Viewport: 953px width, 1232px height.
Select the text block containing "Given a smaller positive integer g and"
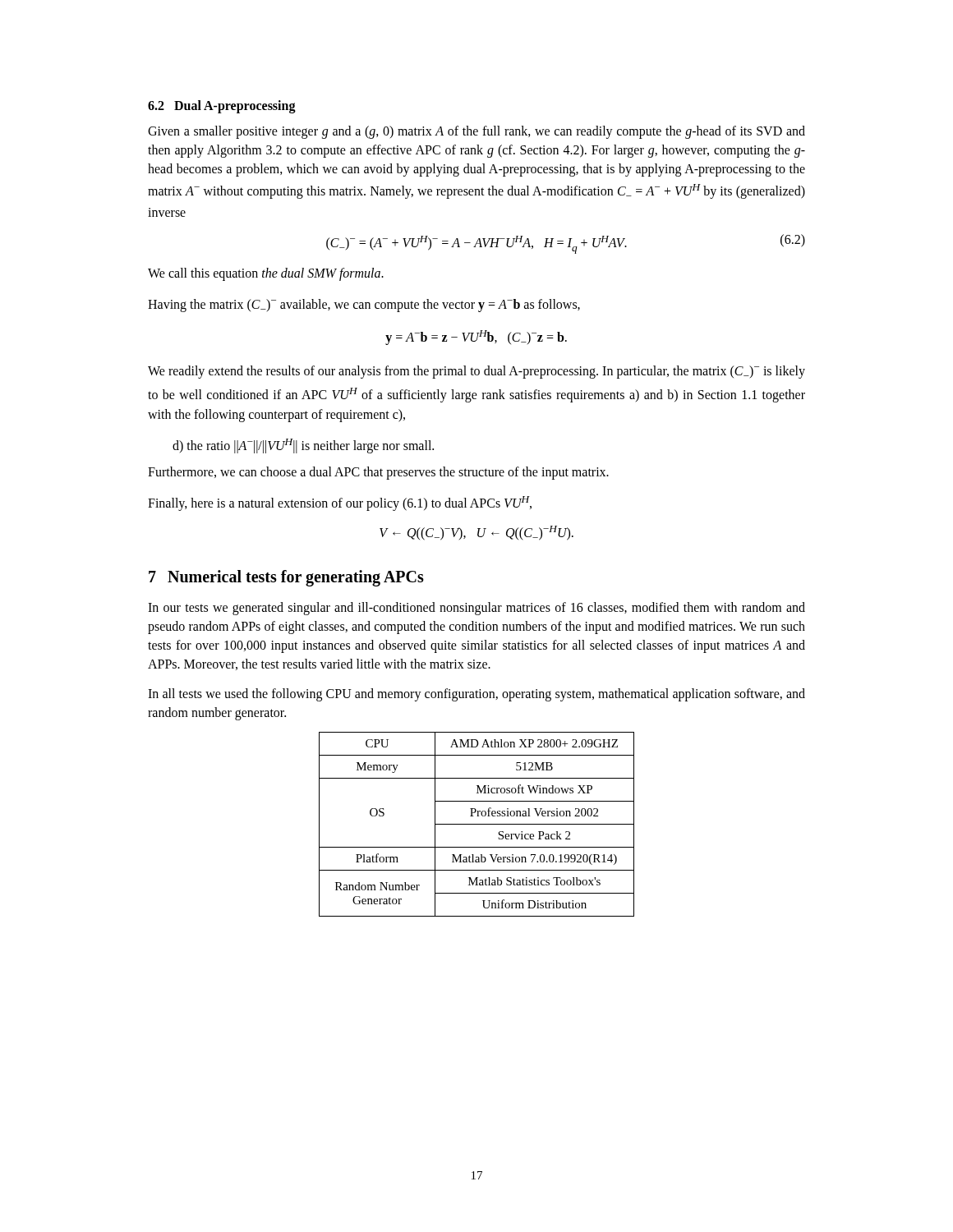tap(476, 172)
